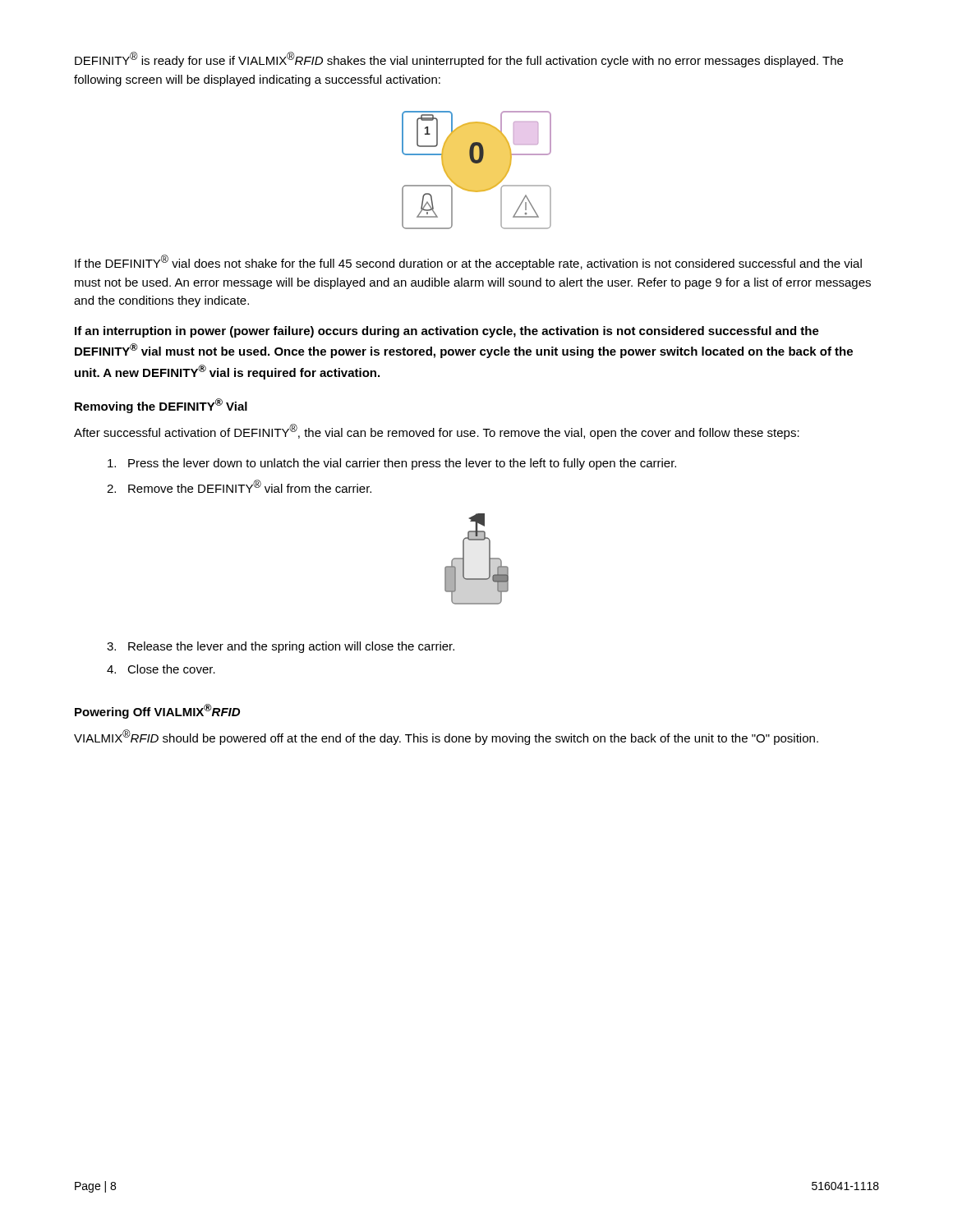Click on the passage starting "Removing the DEFINITY® Vial"
Viewport: 953px width, 1232px height.
pos(161,405)
